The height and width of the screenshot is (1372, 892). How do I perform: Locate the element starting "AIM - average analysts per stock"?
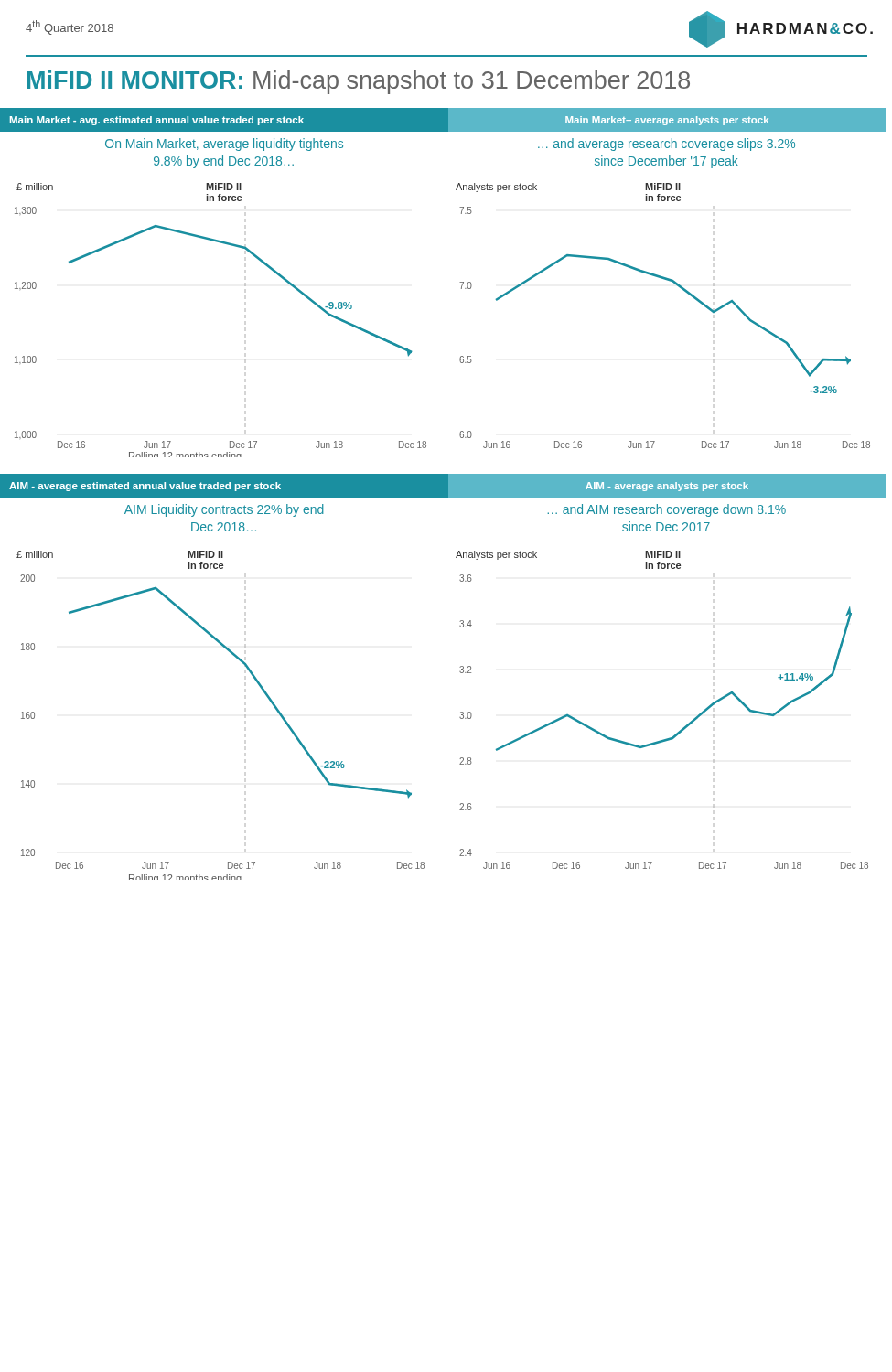point(667,486)
